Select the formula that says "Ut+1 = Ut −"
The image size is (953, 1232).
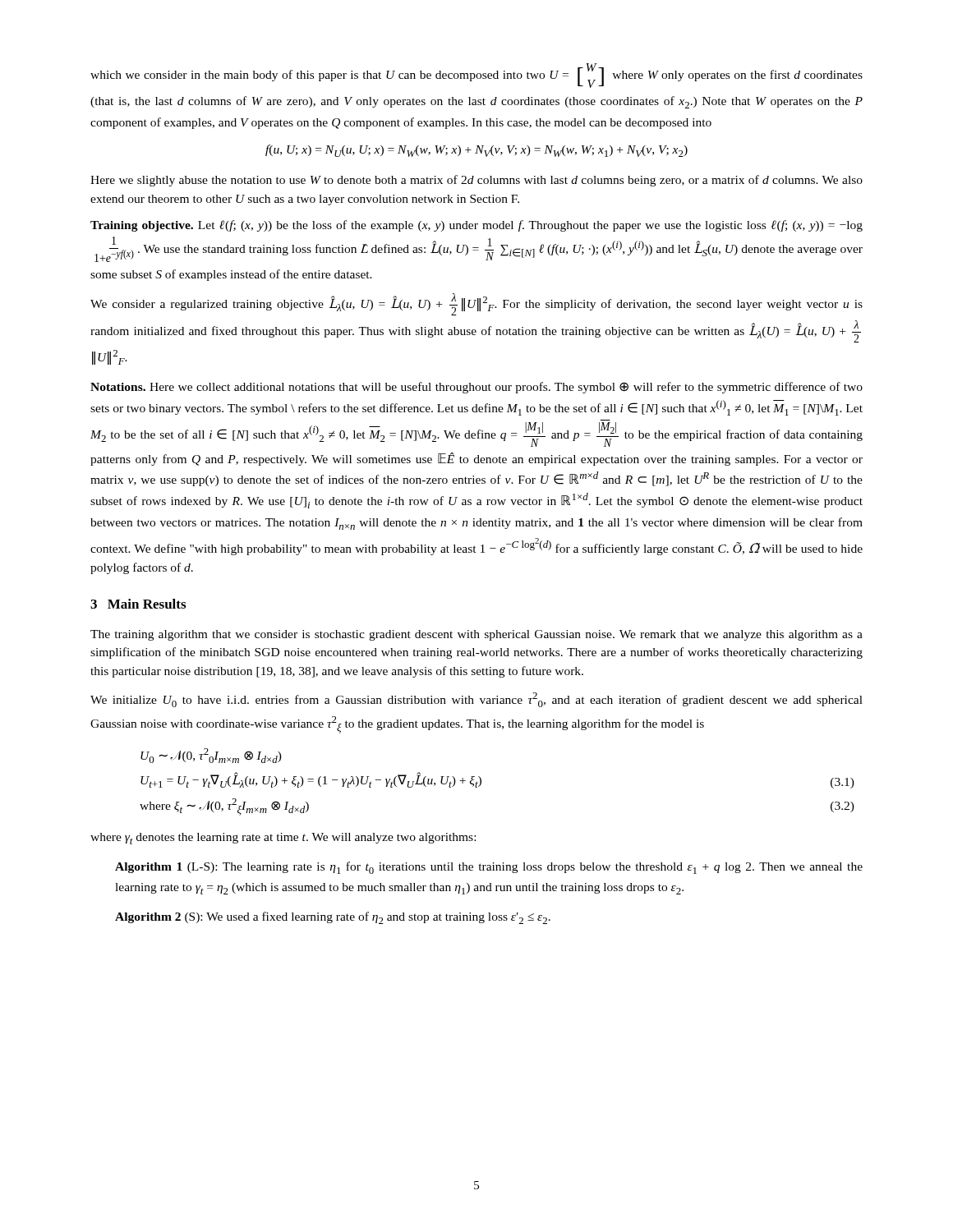pos(319,780)
